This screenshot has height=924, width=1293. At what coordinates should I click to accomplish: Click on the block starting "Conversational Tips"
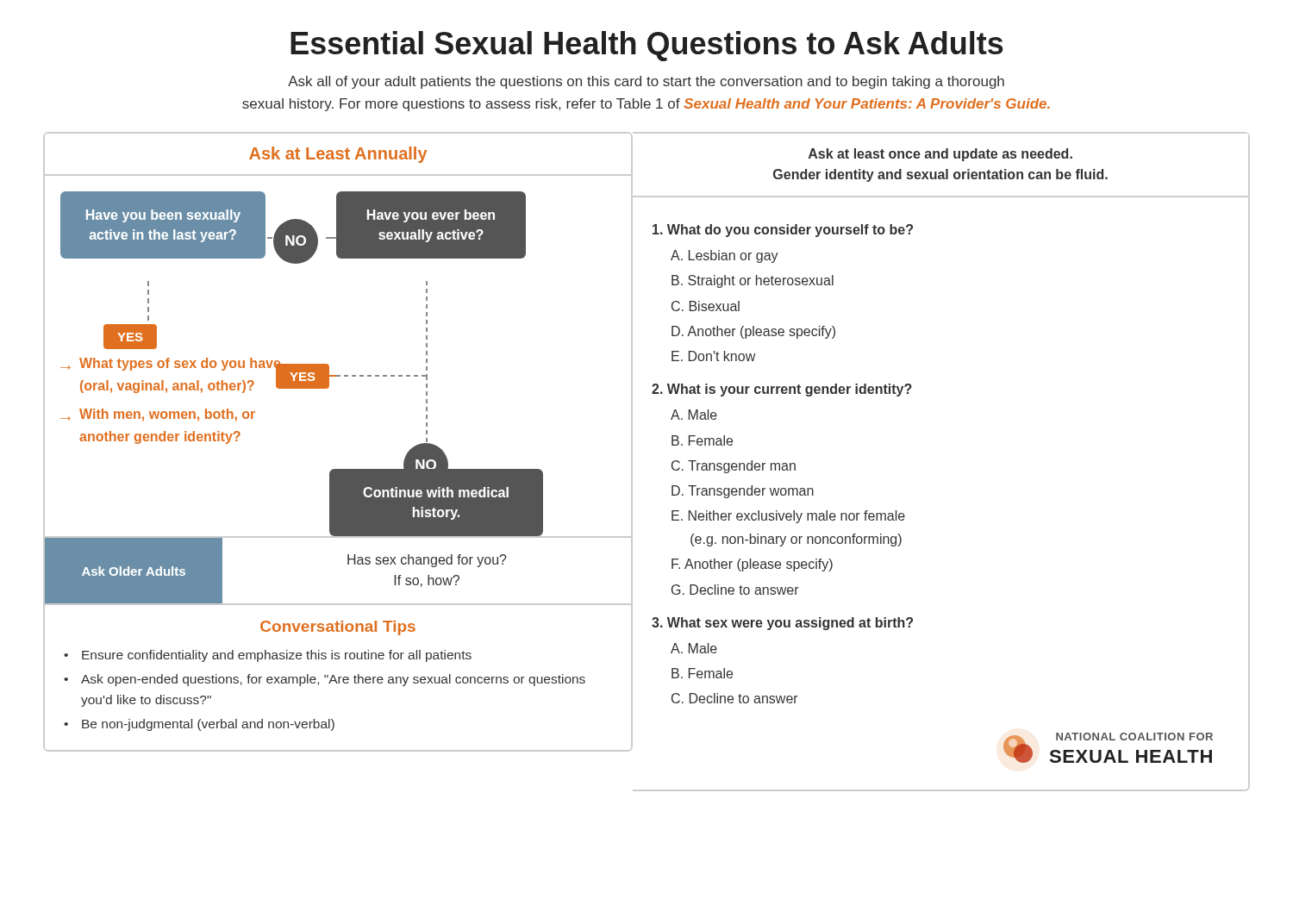point(338,626)
